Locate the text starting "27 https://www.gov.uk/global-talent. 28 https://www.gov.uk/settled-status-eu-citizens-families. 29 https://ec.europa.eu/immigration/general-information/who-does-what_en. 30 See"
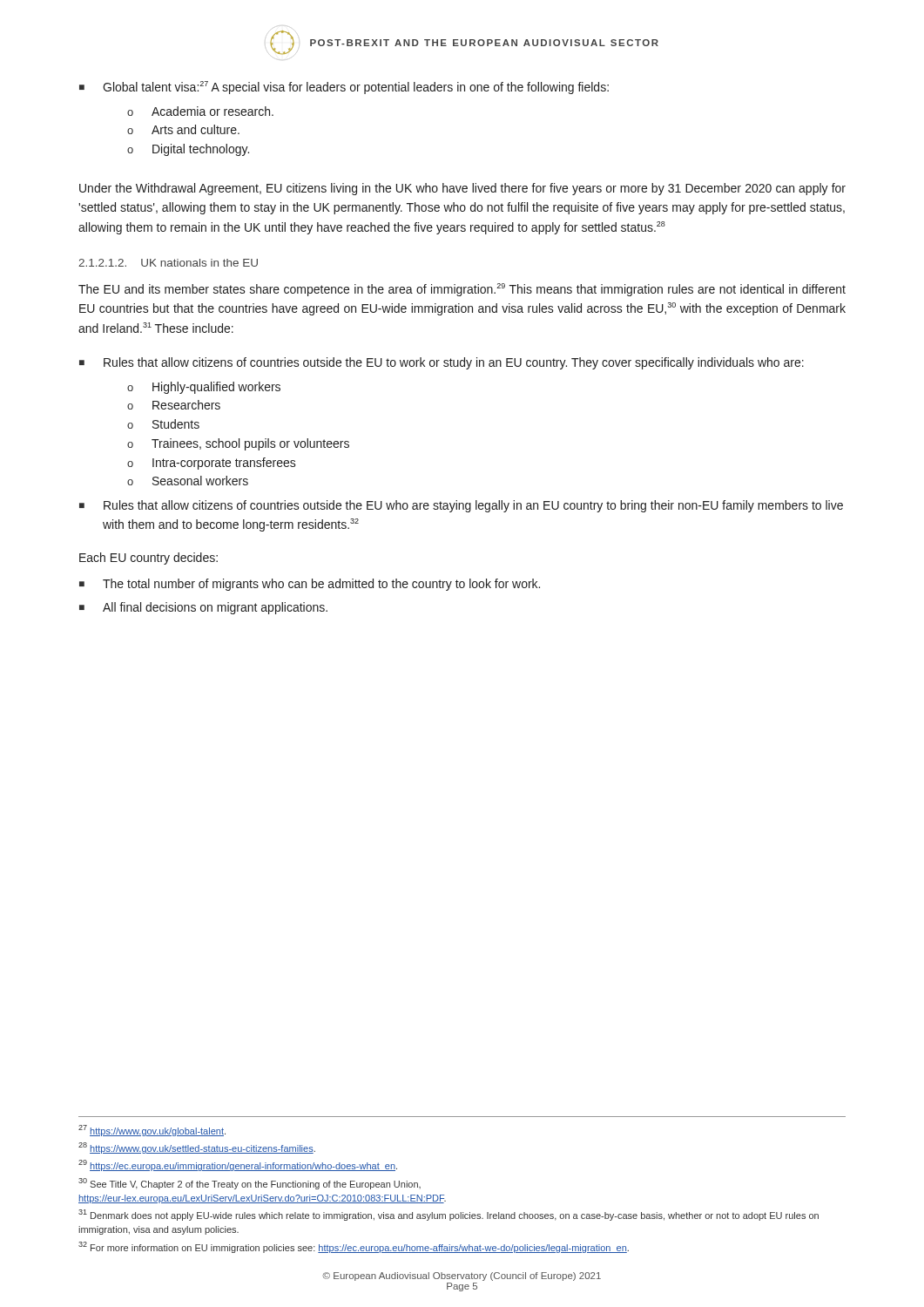The image size is (924, 1307). point(152,1131)
